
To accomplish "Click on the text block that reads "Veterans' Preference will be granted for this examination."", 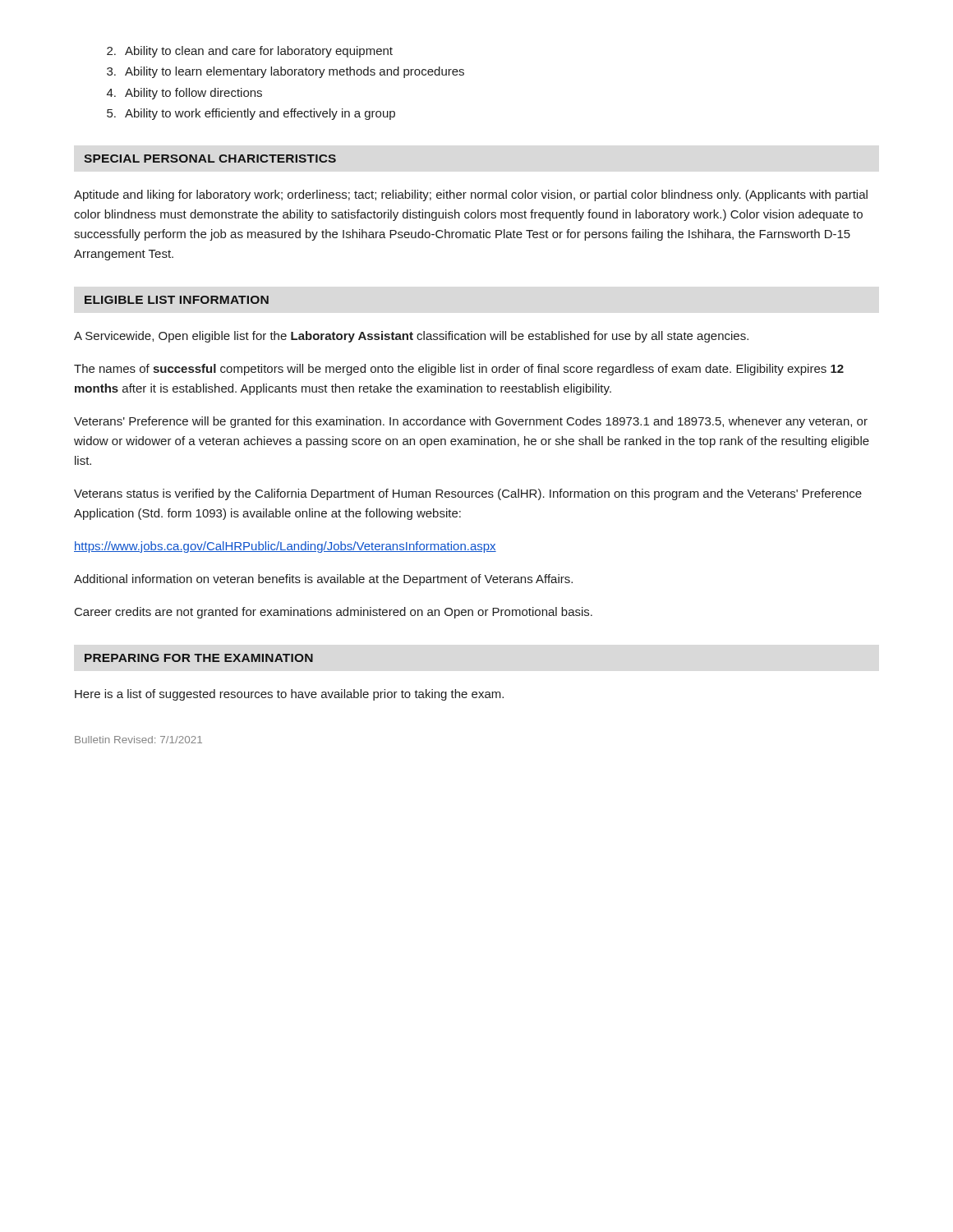I will click(472, 441).
